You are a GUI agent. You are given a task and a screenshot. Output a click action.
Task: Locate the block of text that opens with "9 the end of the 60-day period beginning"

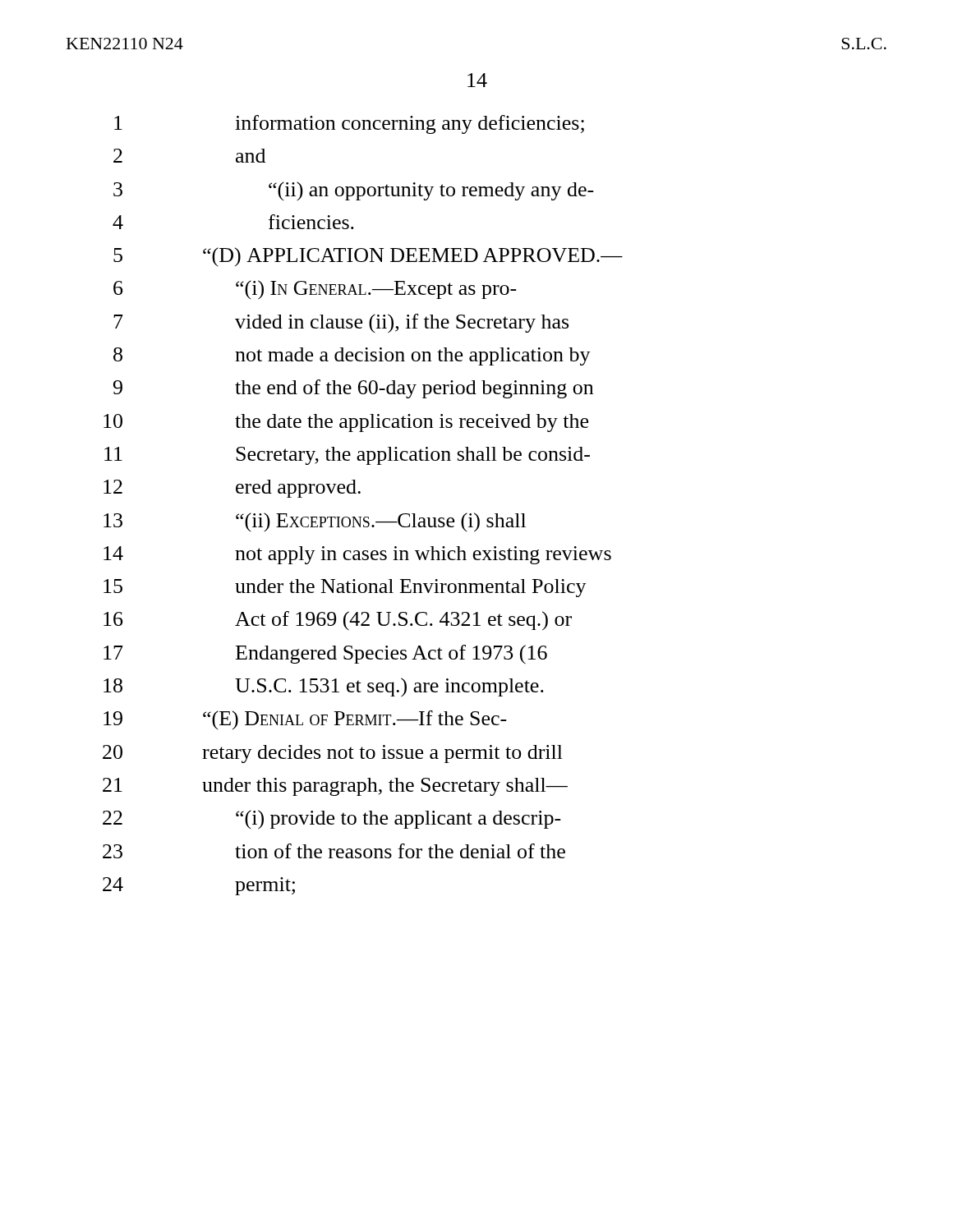click(476, 388)
